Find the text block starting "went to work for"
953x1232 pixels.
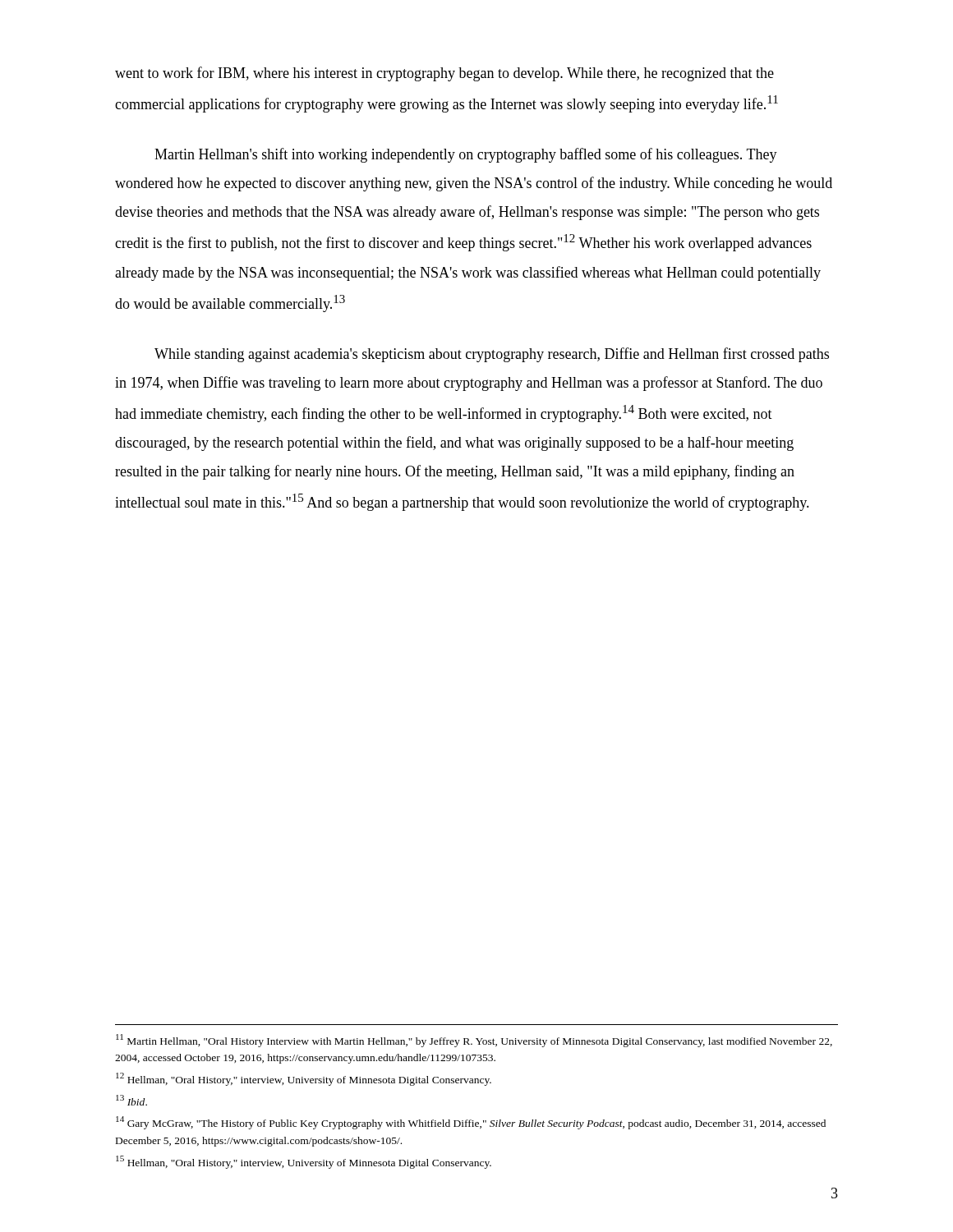[476, 288]
